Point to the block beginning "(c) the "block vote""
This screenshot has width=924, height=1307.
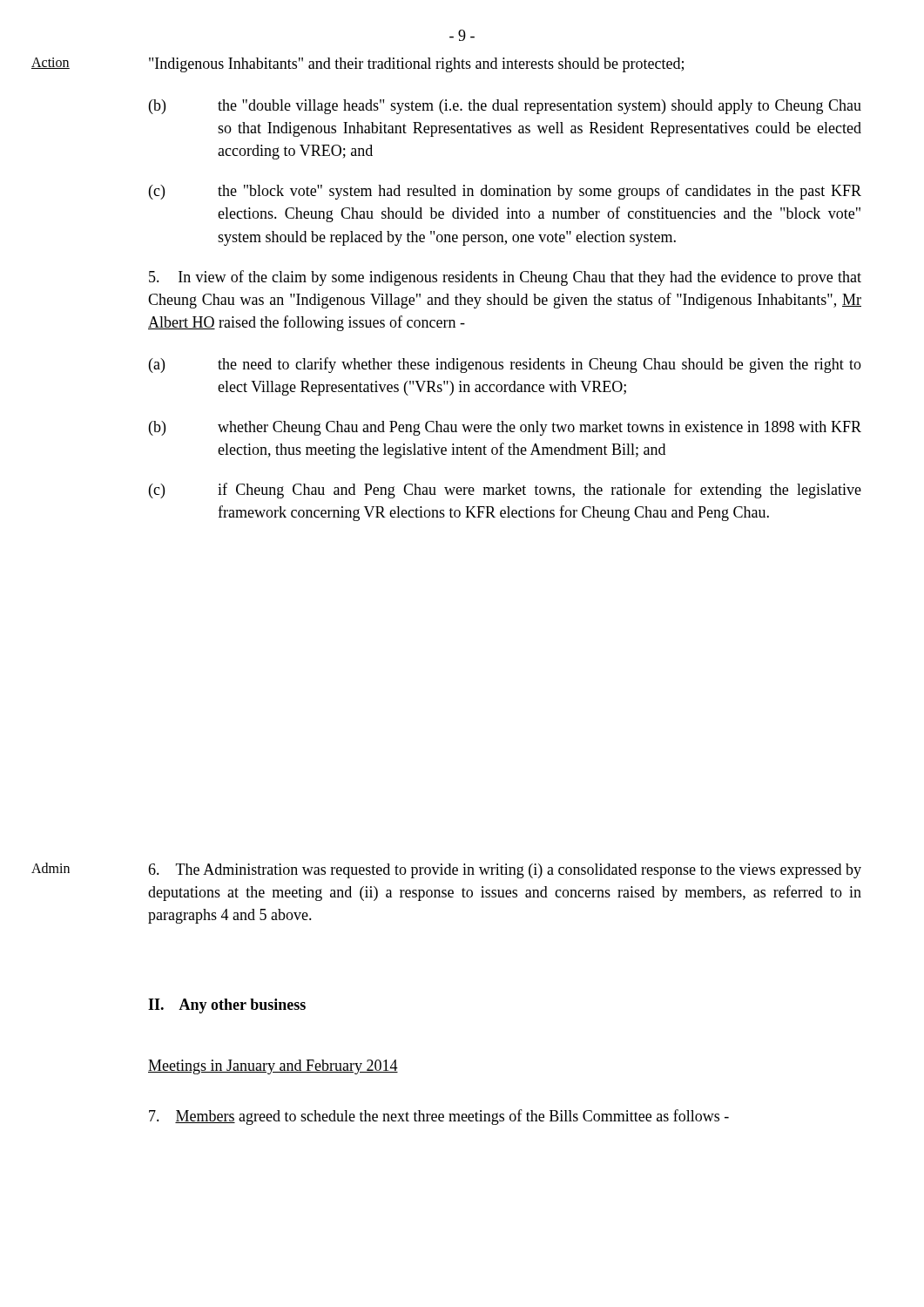[505, 214]
